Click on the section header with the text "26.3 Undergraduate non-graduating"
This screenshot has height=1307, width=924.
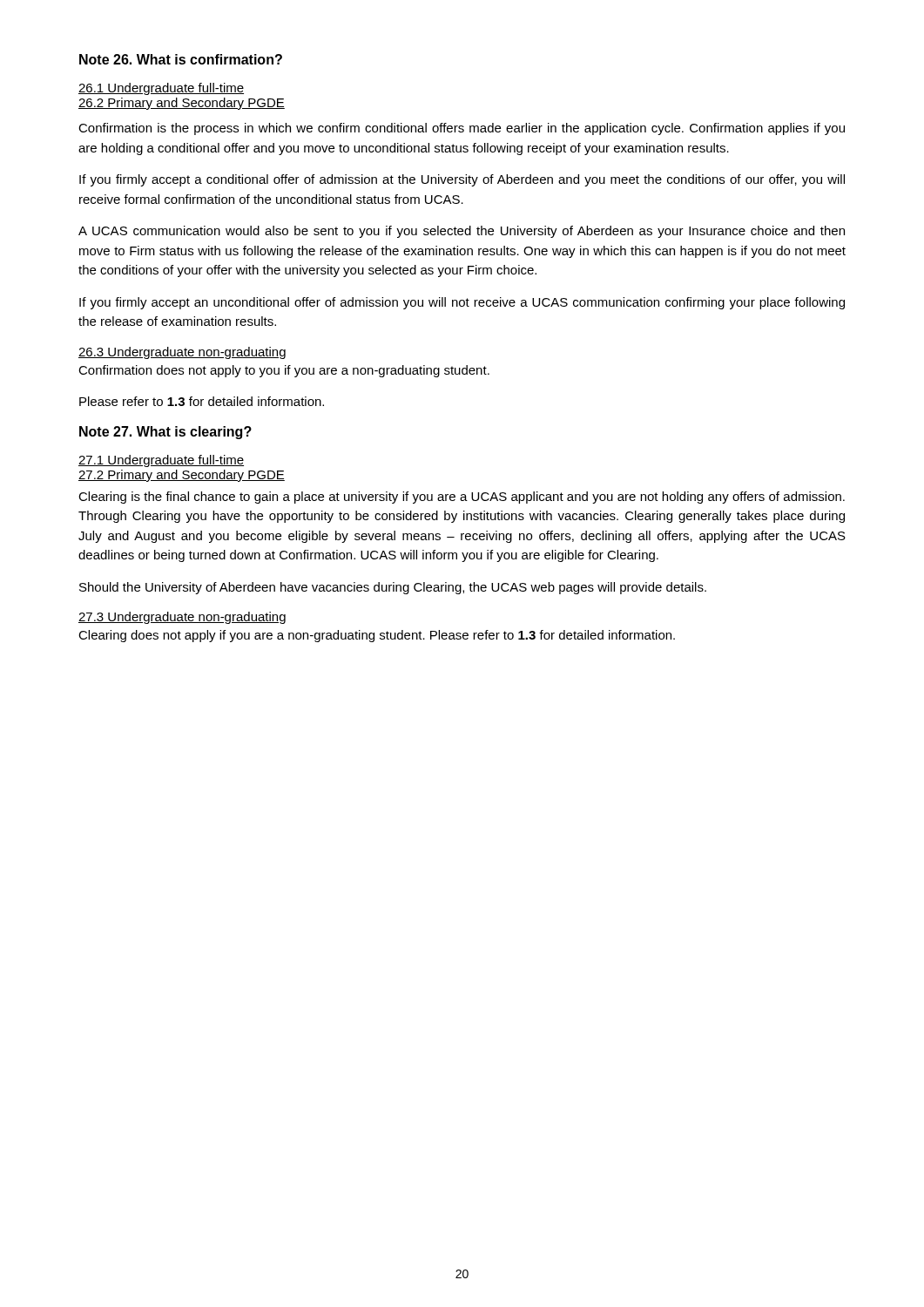click(x=182, y=351)
